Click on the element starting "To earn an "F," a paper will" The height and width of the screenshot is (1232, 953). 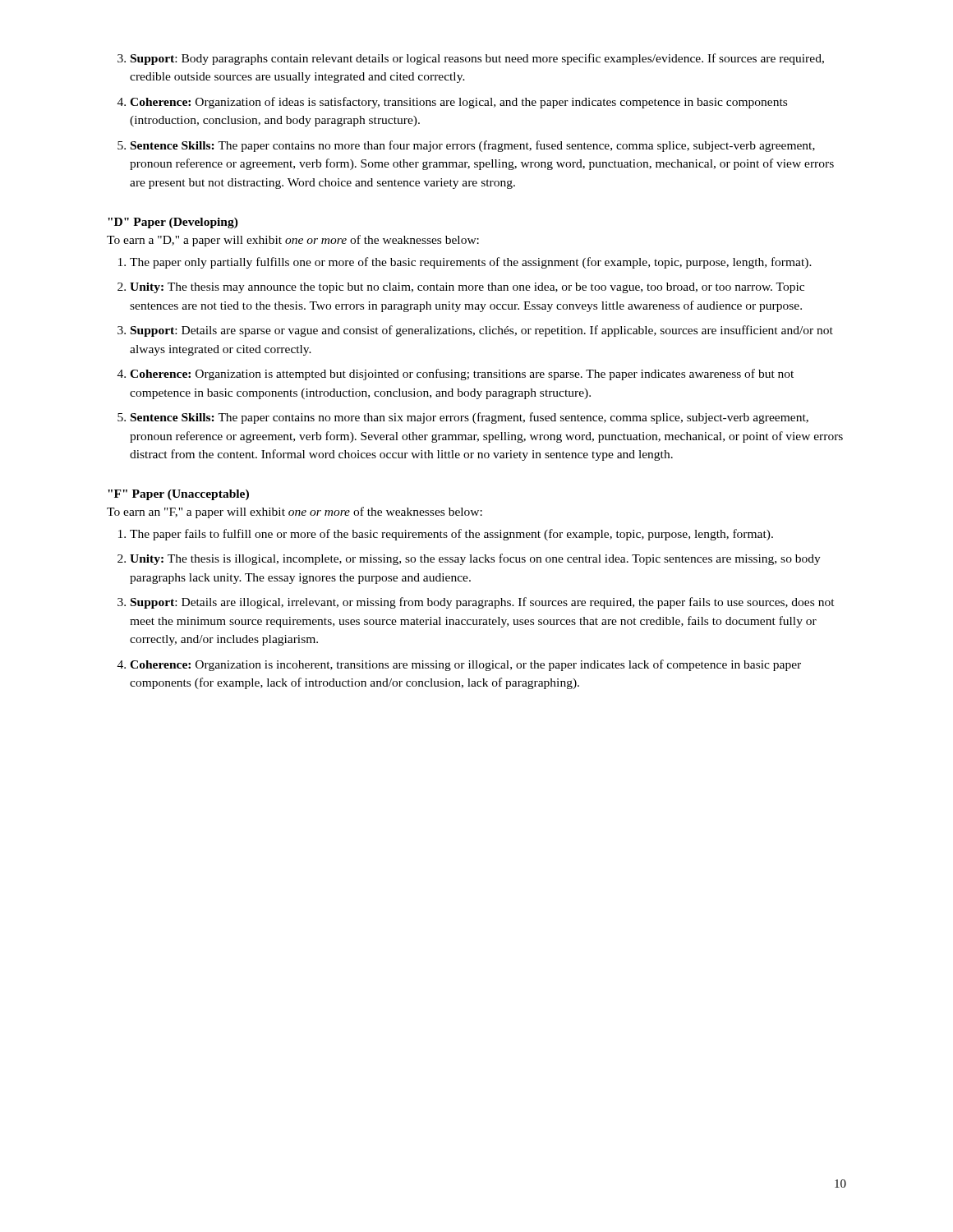click(295, 512)
